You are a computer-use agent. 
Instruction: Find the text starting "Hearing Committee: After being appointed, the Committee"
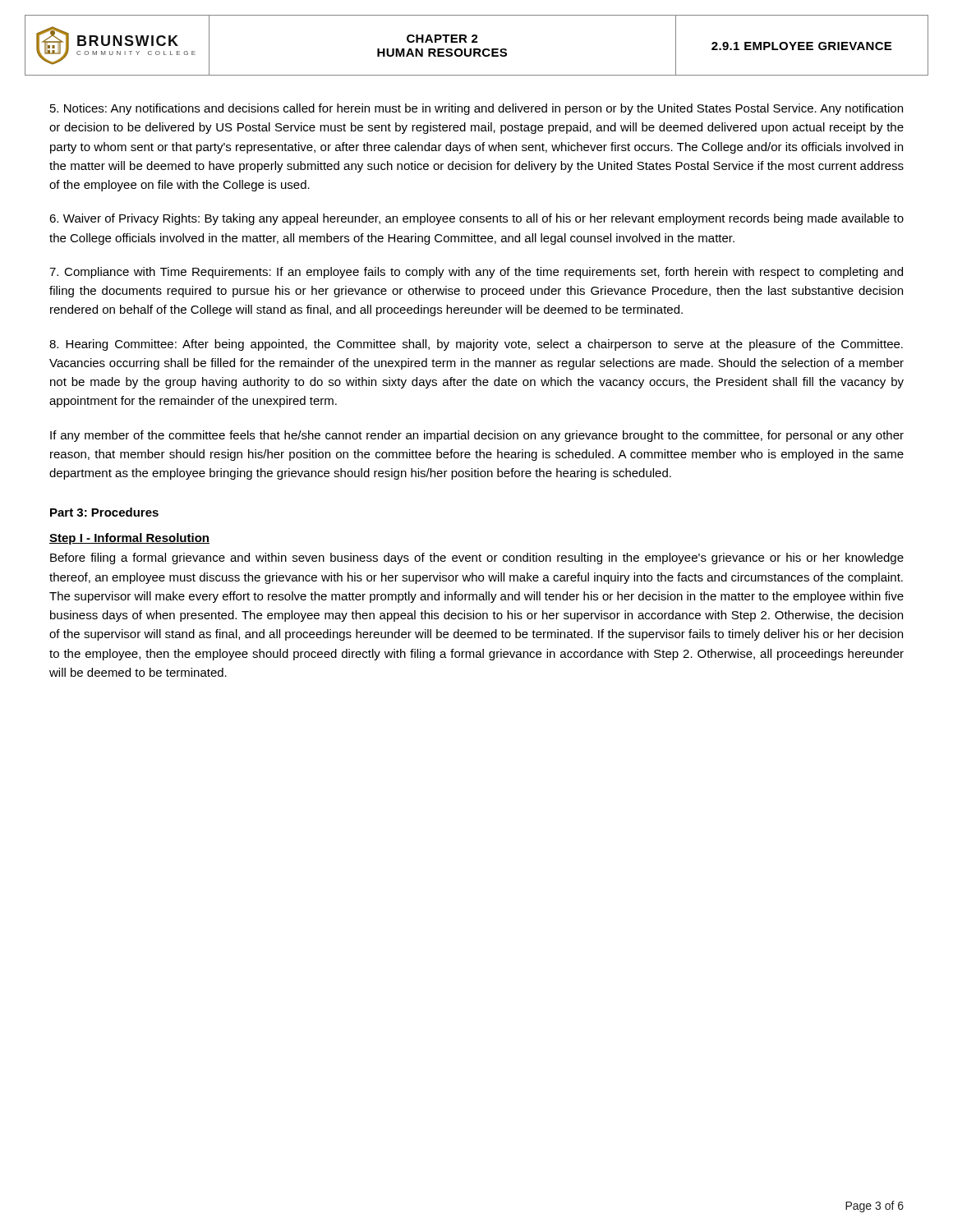click(476, 372)
